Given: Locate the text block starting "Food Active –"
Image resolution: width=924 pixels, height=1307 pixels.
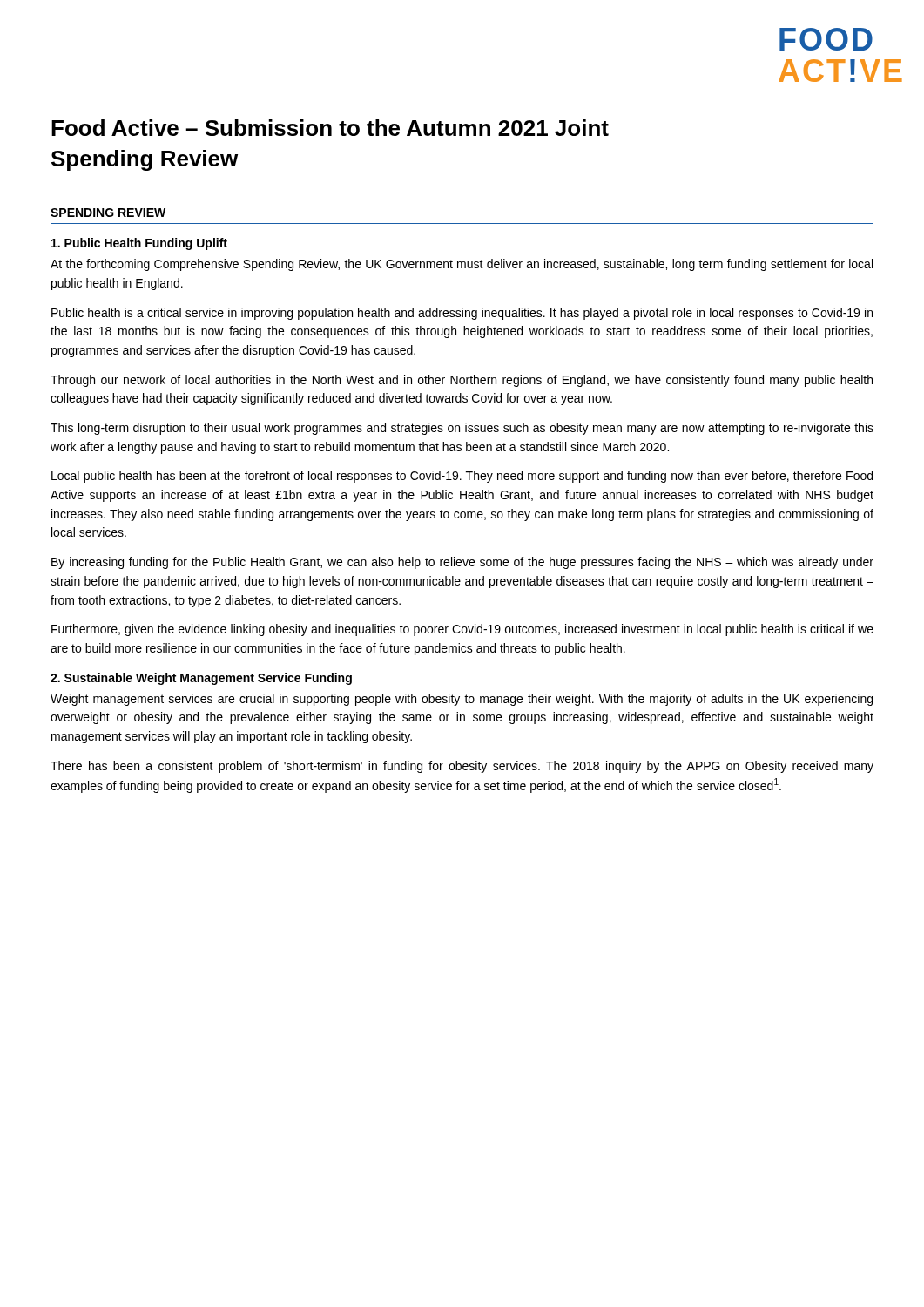Looking at the screenshot, I should [x=330, y=143].
